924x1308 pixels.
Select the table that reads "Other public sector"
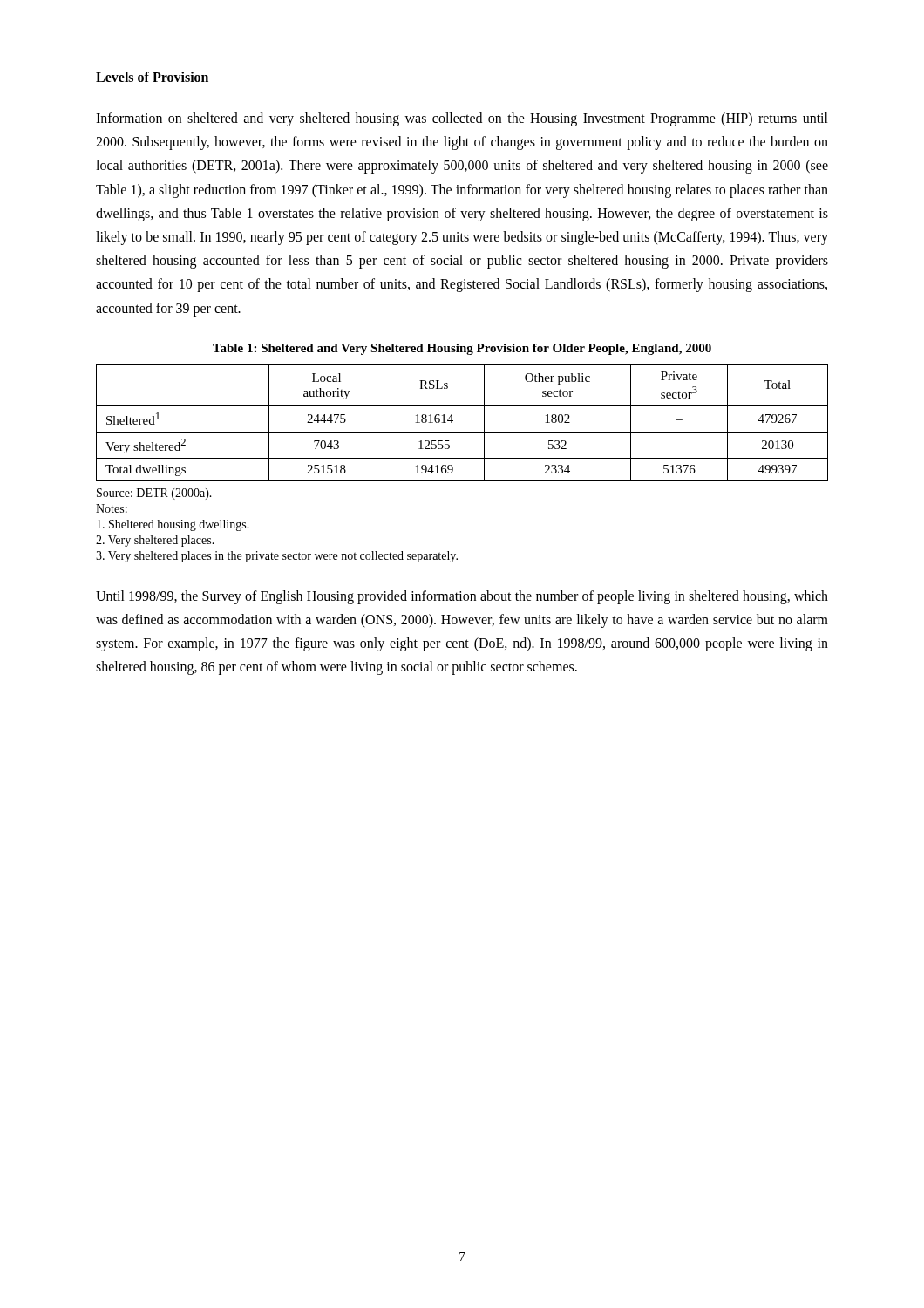click(462, 423)
